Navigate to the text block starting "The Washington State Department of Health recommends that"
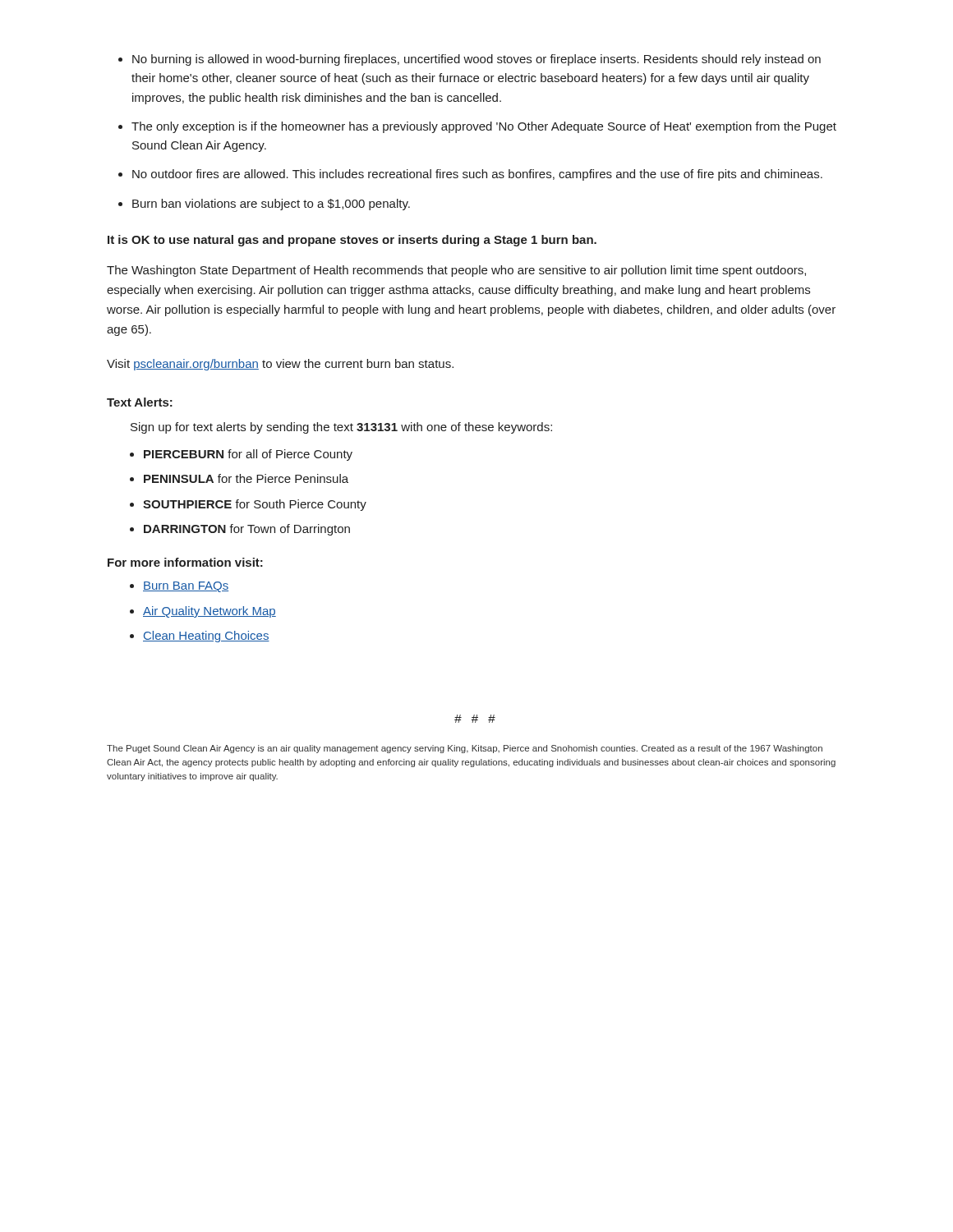Viewport: 953px width, 1232px height. (471, 300)
